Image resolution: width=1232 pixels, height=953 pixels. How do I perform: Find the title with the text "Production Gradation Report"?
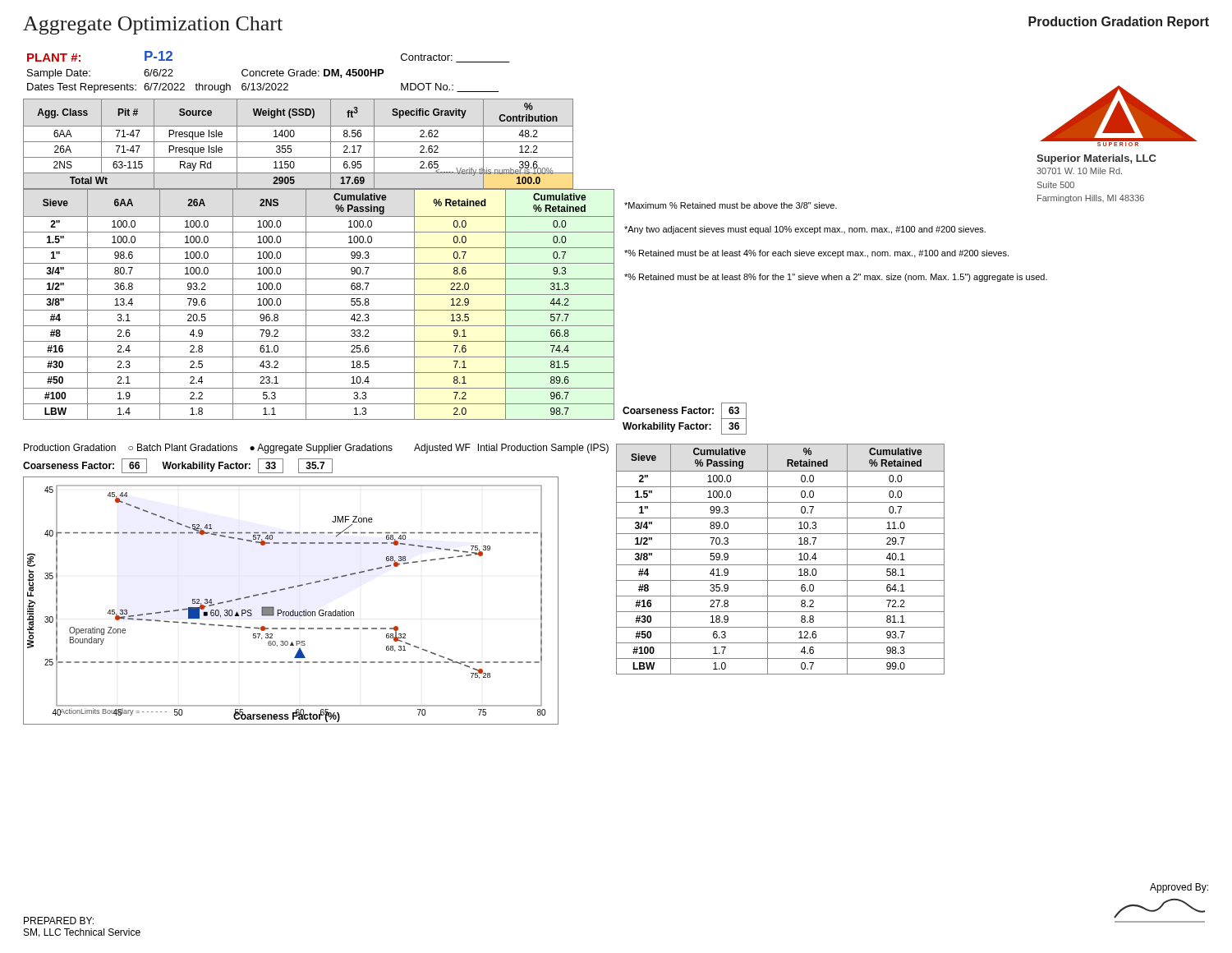pyautogui.click(x=1118, y=22)
